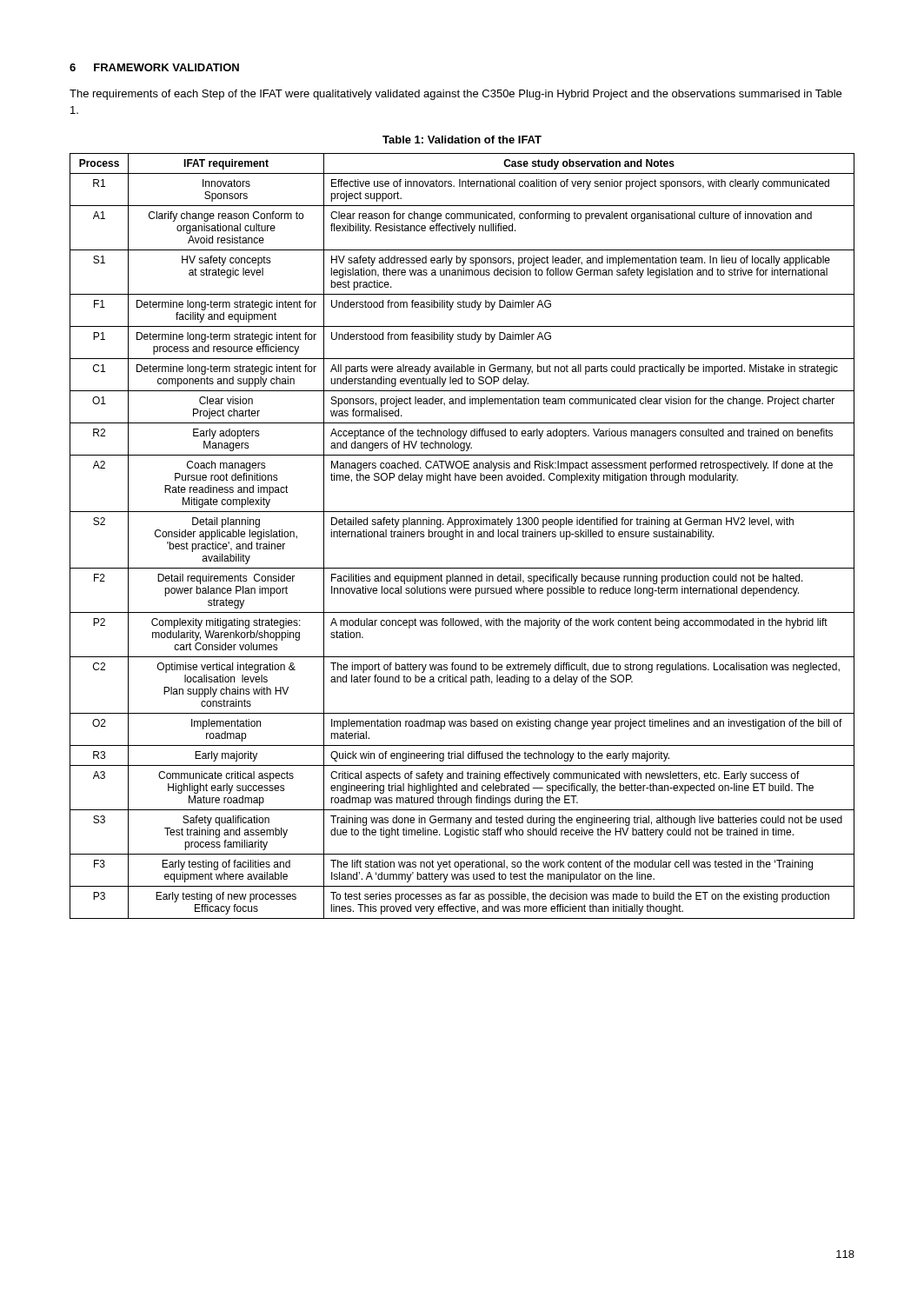Locate the table with the text "Communicate critical aspects Highlight"
The height and width of the screenshot is (1304, 924).
[x=462, y=536]
